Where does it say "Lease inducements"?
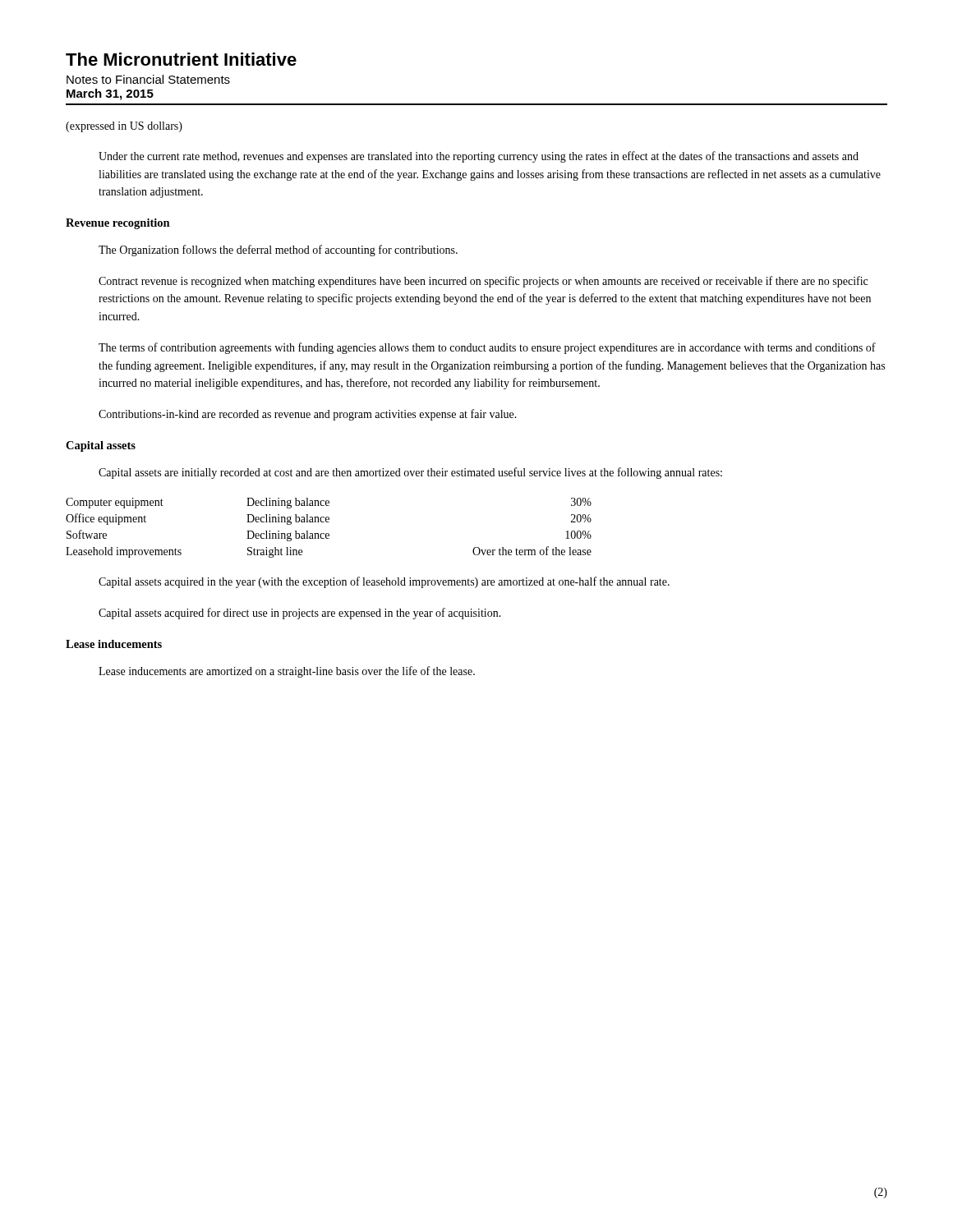The image size is (953, 1232). pos(114,644)
